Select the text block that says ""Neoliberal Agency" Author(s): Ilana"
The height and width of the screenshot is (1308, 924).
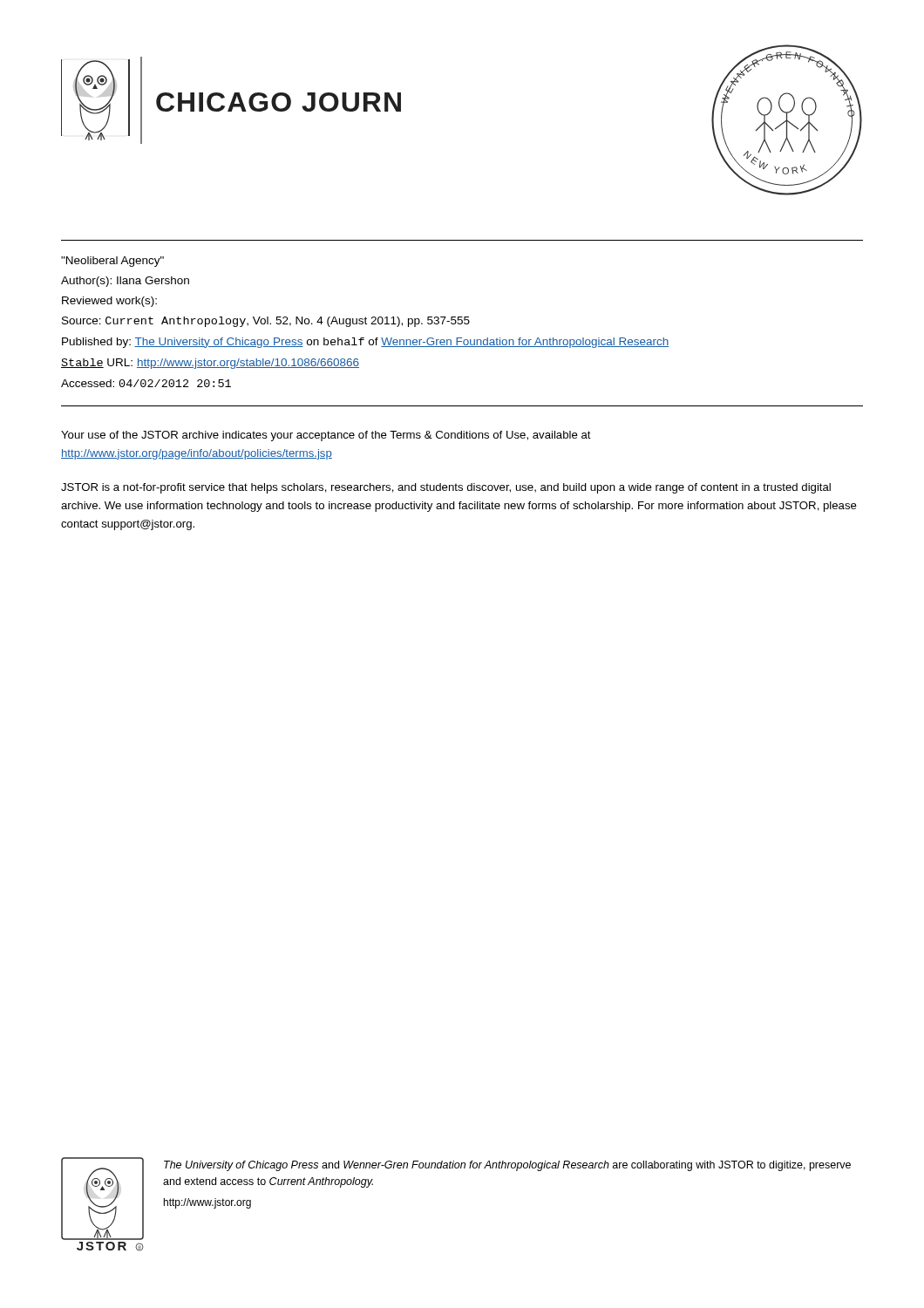tap(365, 322)
